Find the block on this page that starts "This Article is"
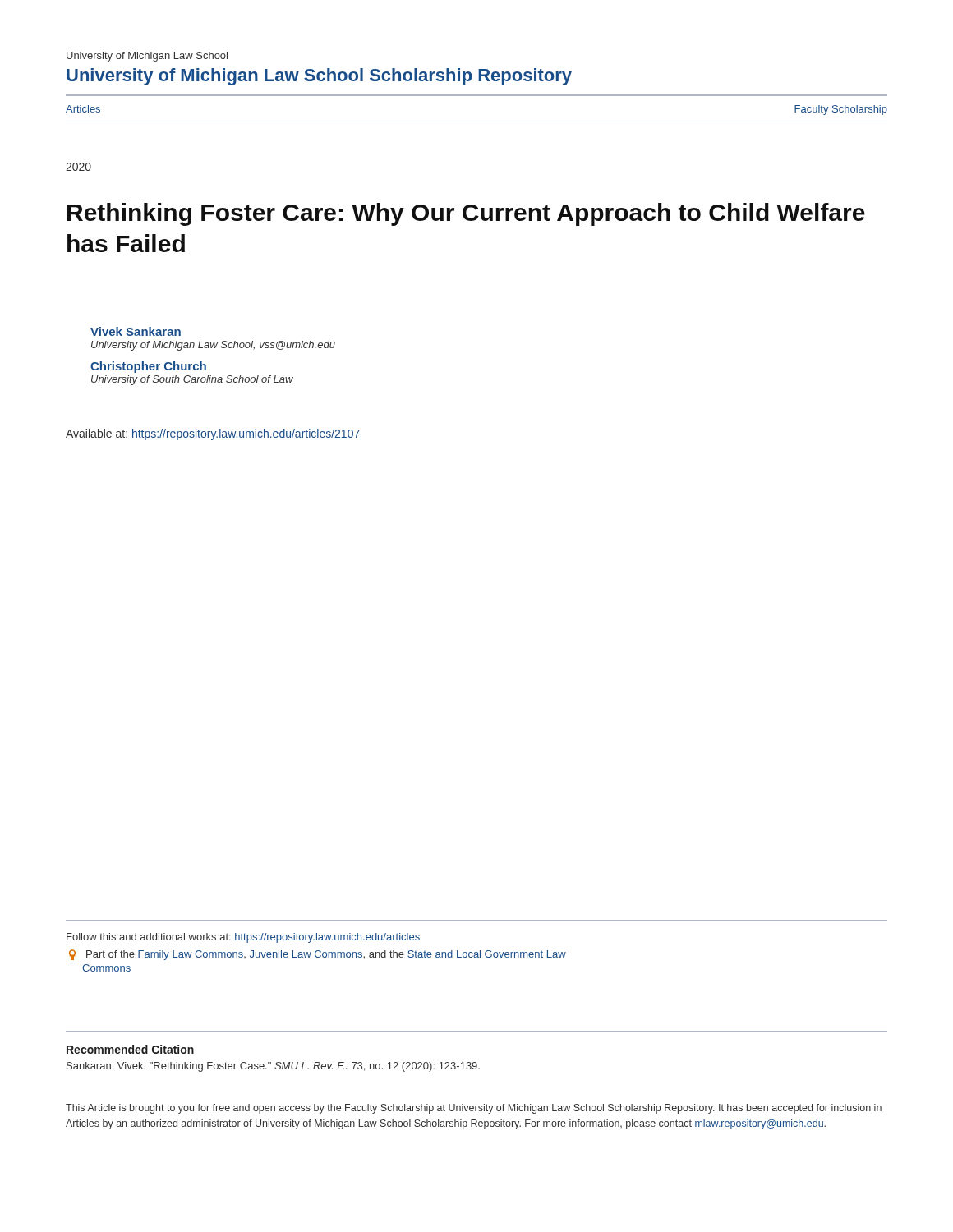The height and width of the screenshot is (1232, 953). click(476, 1116)
